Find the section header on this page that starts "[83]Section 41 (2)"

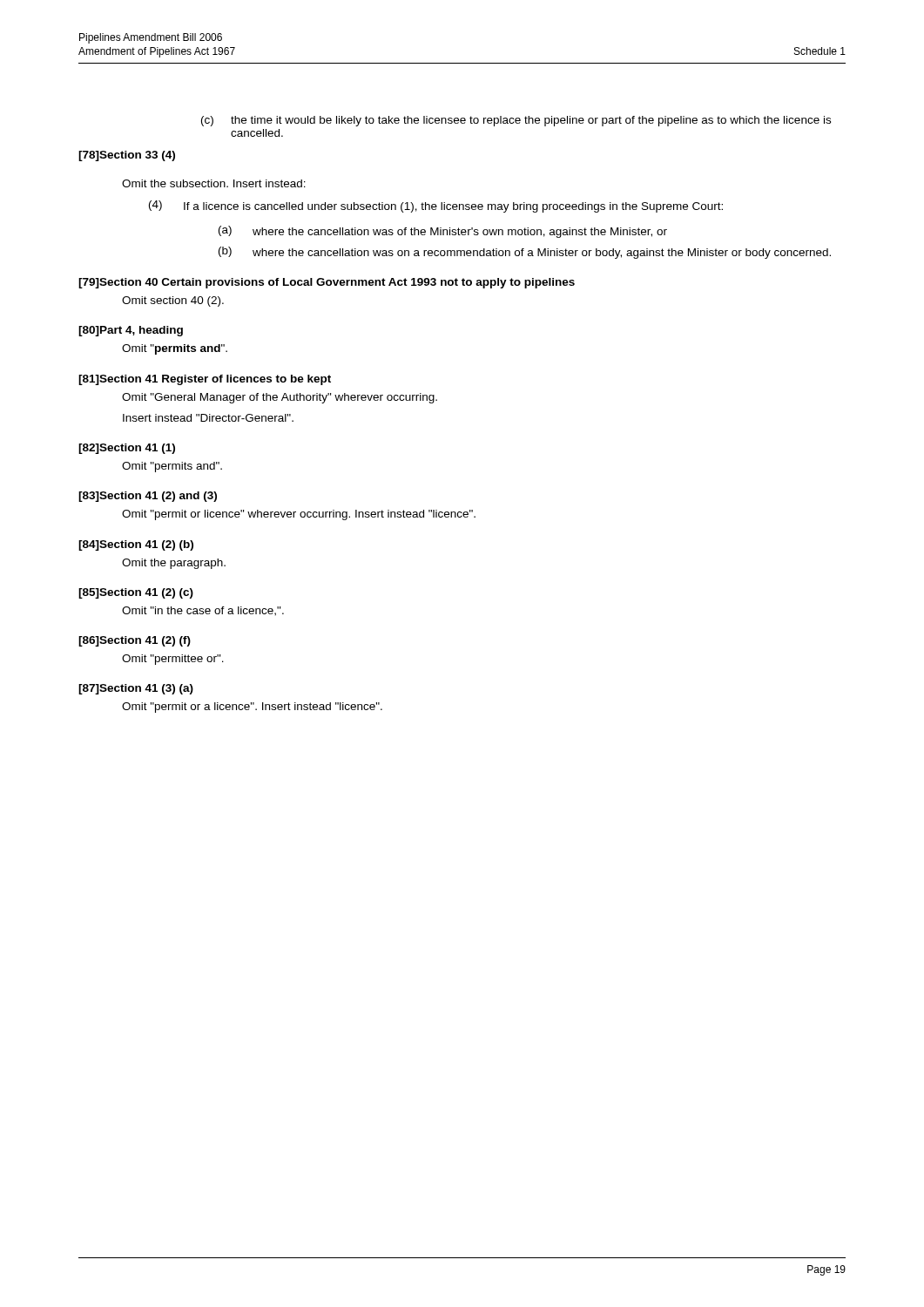pyautogui.click(x=148, y=496)
